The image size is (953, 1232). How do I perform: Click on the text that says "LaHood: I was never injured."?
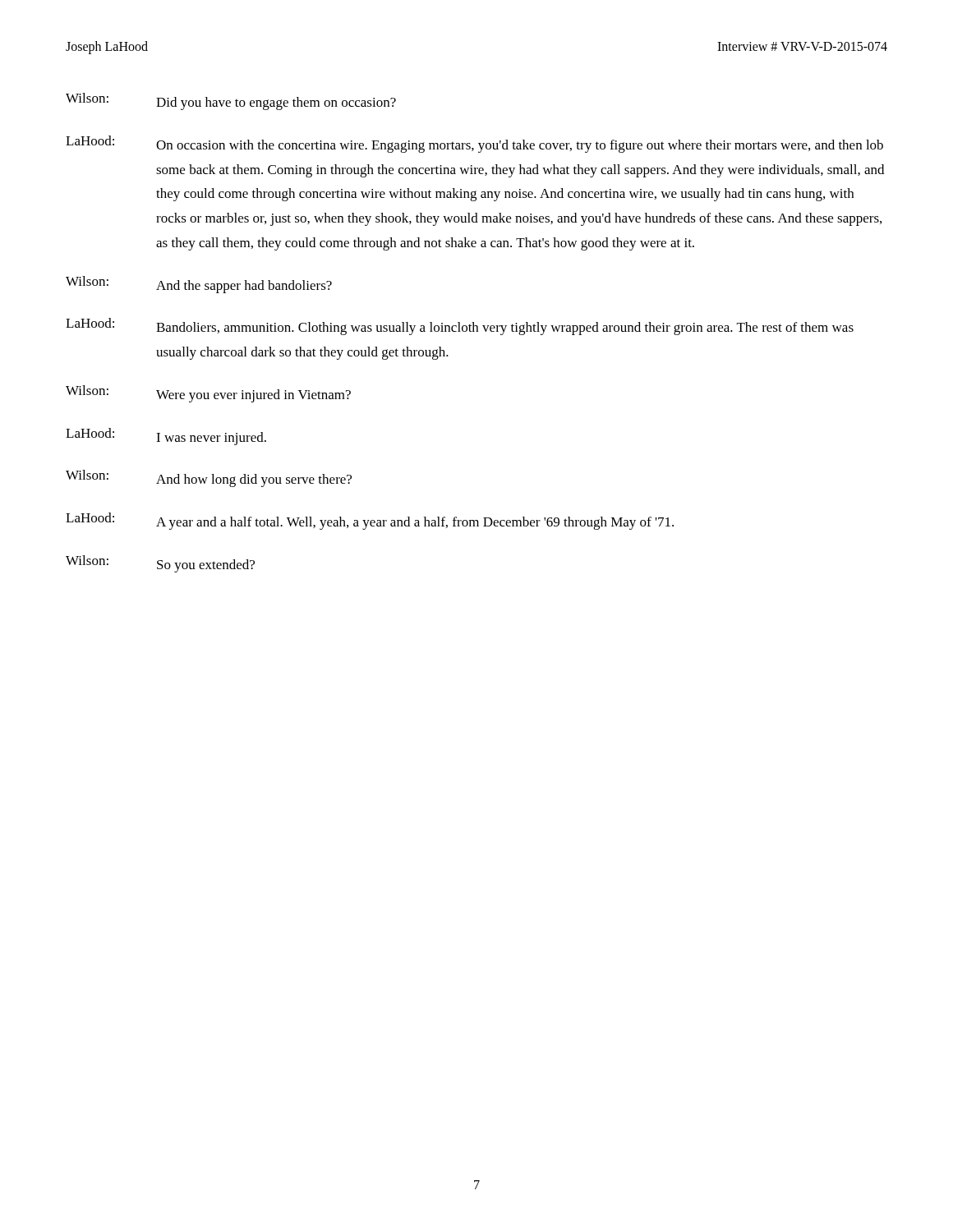tap(166, 437)
